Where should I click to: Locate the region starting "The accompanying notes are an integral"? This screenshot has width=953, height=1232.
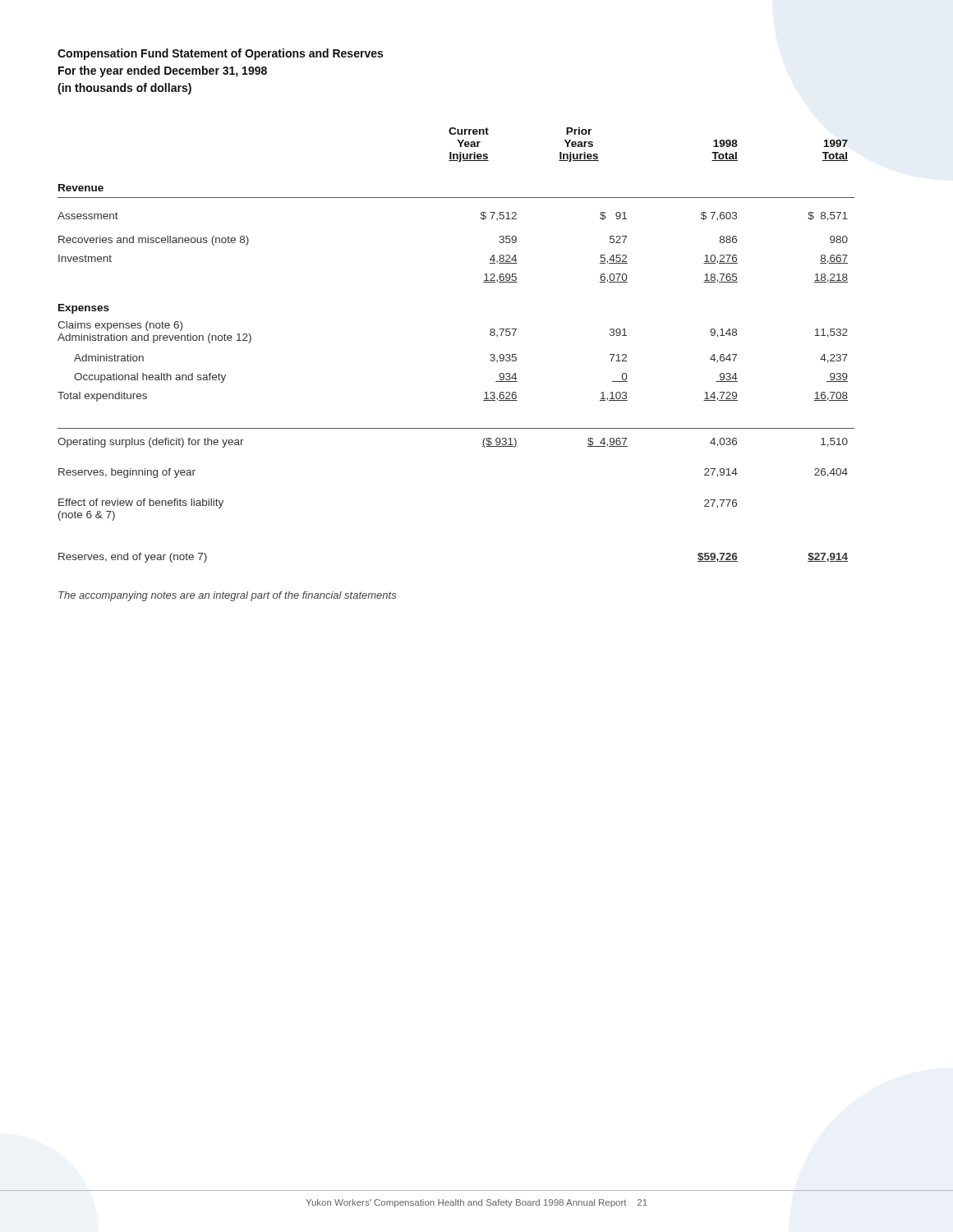pos(227,595)
